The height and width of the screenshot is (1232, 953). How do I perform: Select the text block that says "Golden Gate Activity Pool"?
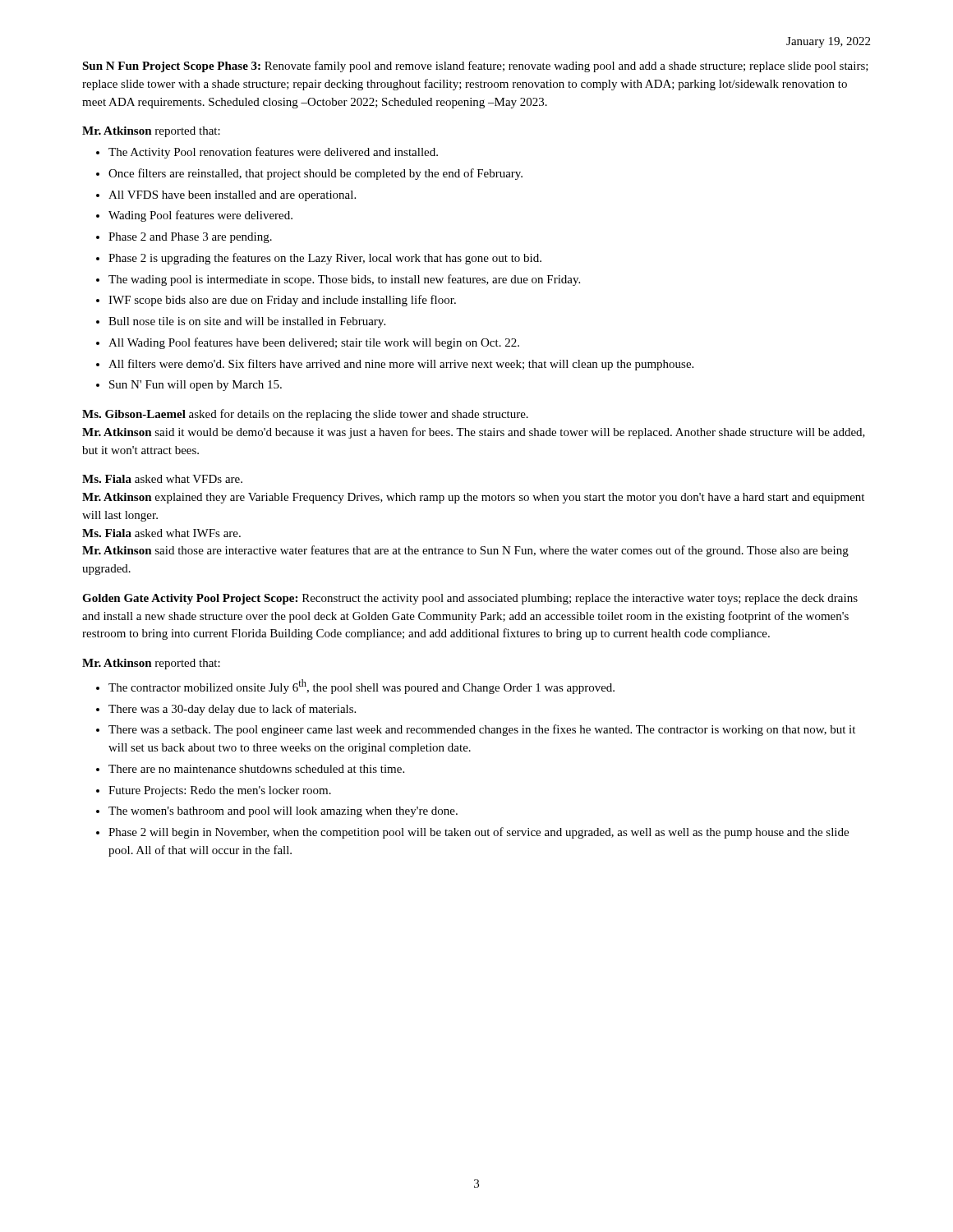click(x=470, y=616)
